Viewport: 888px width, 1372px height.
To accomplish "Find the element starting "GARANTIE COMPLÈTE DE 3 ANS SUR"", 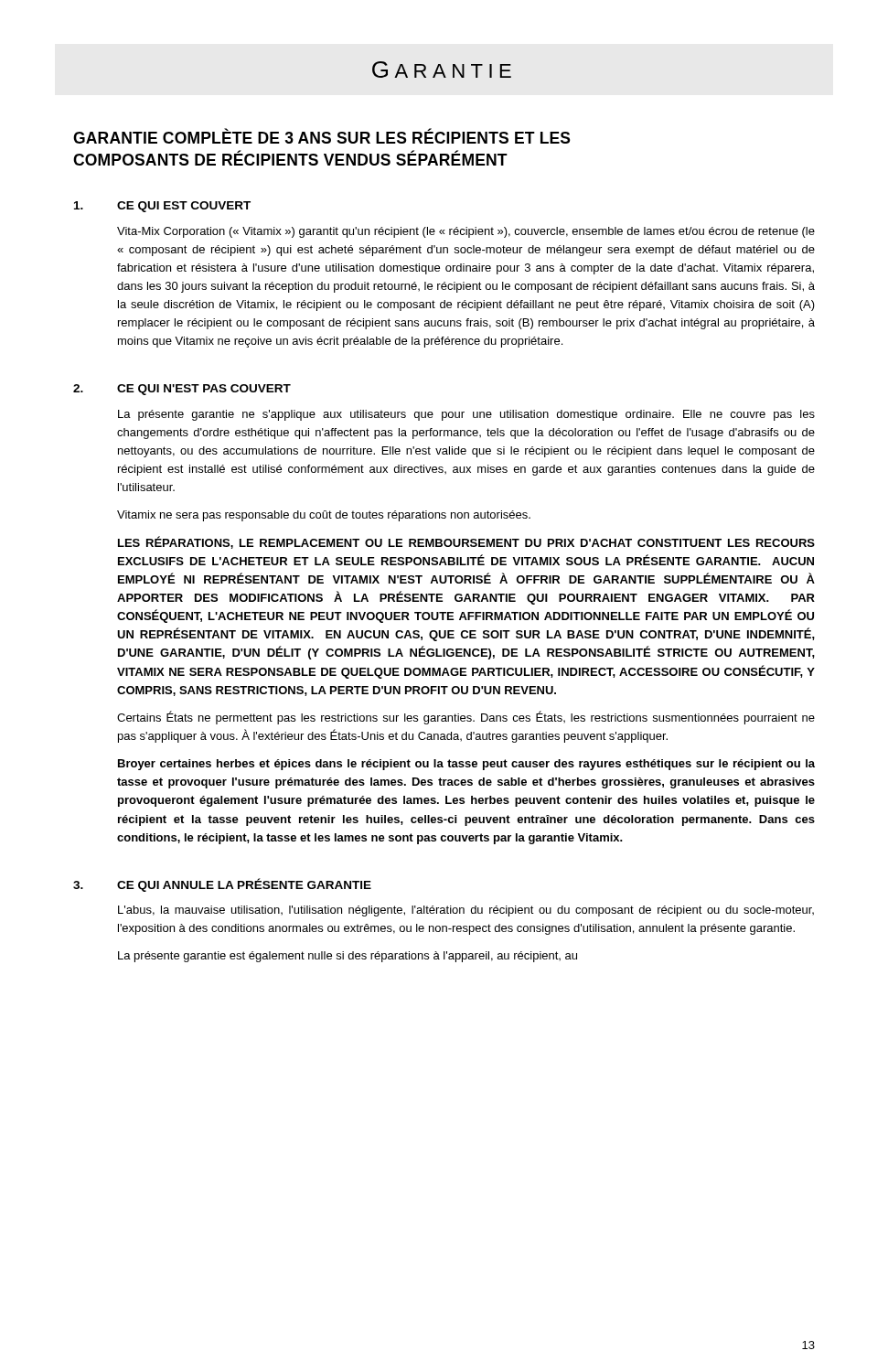I will [x=322, y=149].
